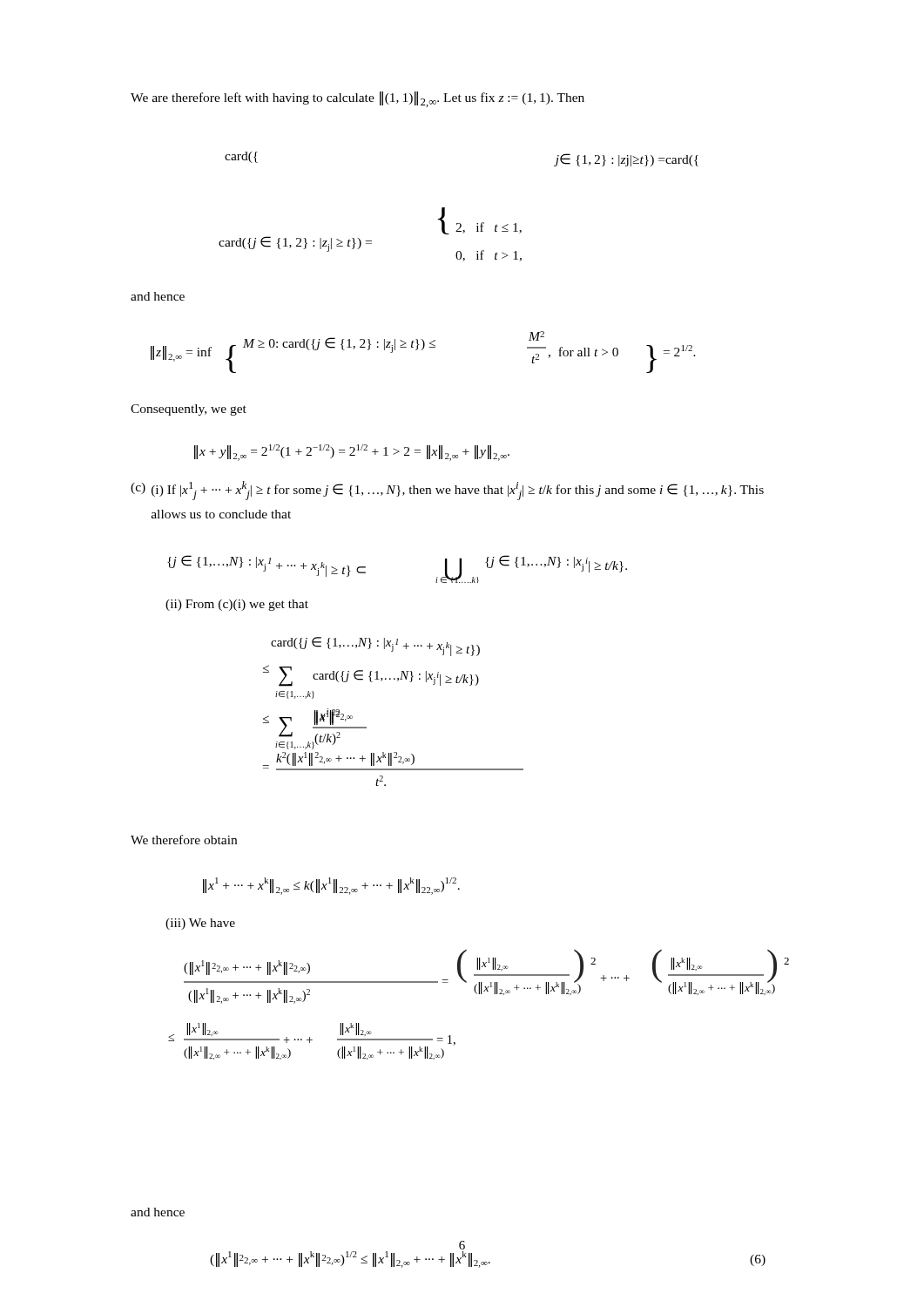The image size is (924, 1307).
Task: Find "(ii) From (c)(i) we get that" on this page
Action: tap(237, 604)
